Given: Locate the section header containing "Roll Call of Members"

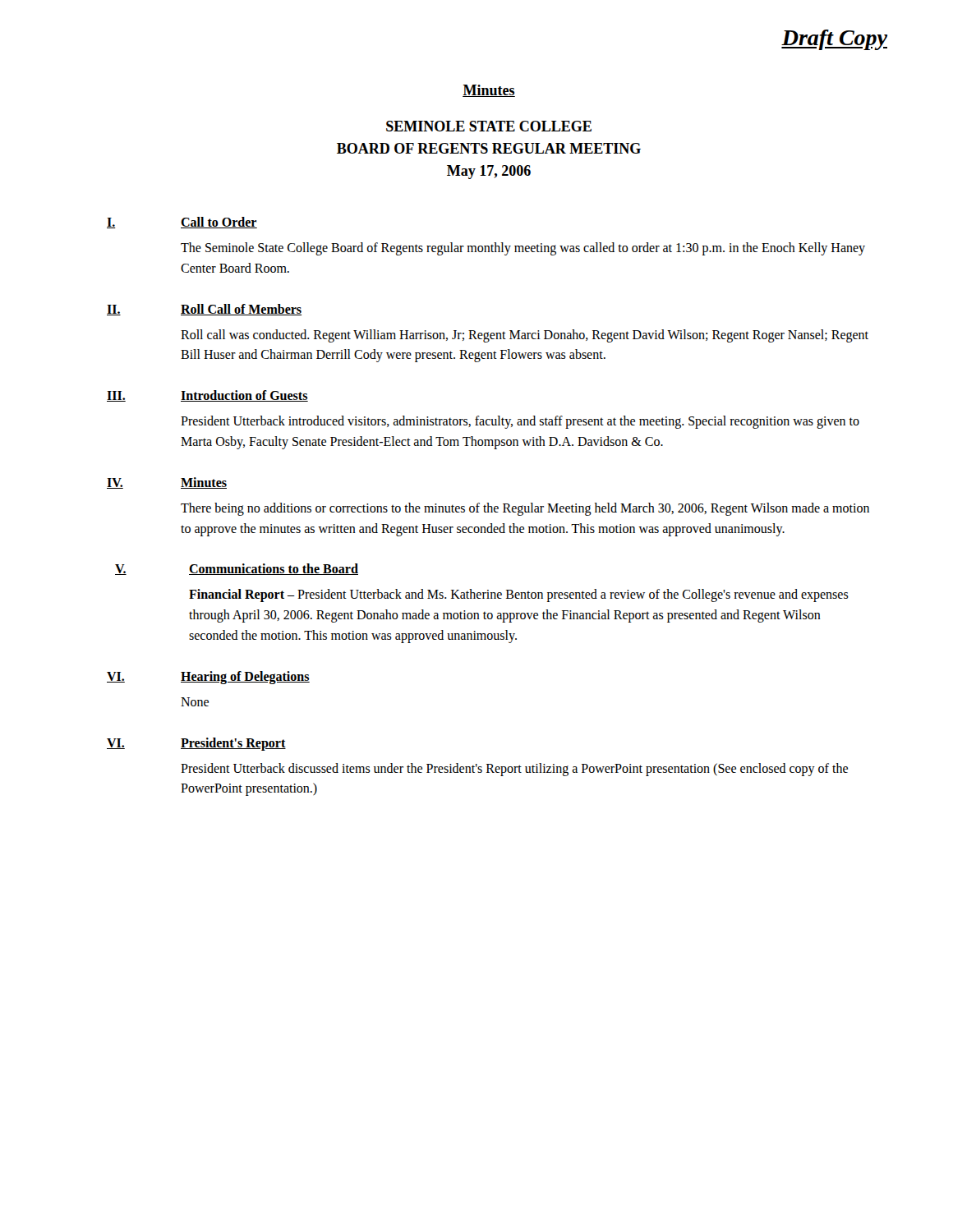Looking at the screenshot, I should tap(241, 309).
